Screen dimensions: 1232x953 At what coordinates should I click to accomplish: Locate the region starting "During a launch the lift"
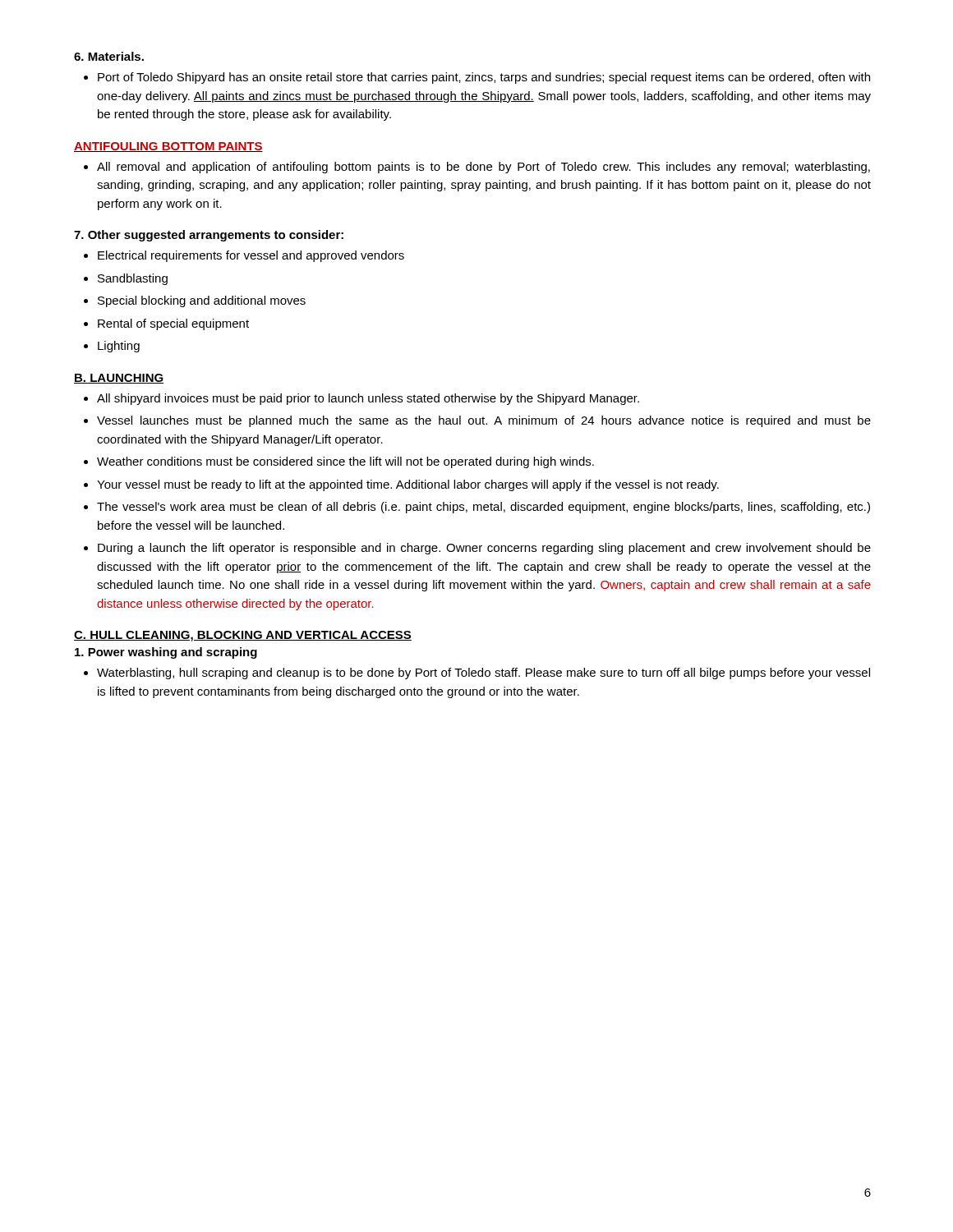click(484, 575)
